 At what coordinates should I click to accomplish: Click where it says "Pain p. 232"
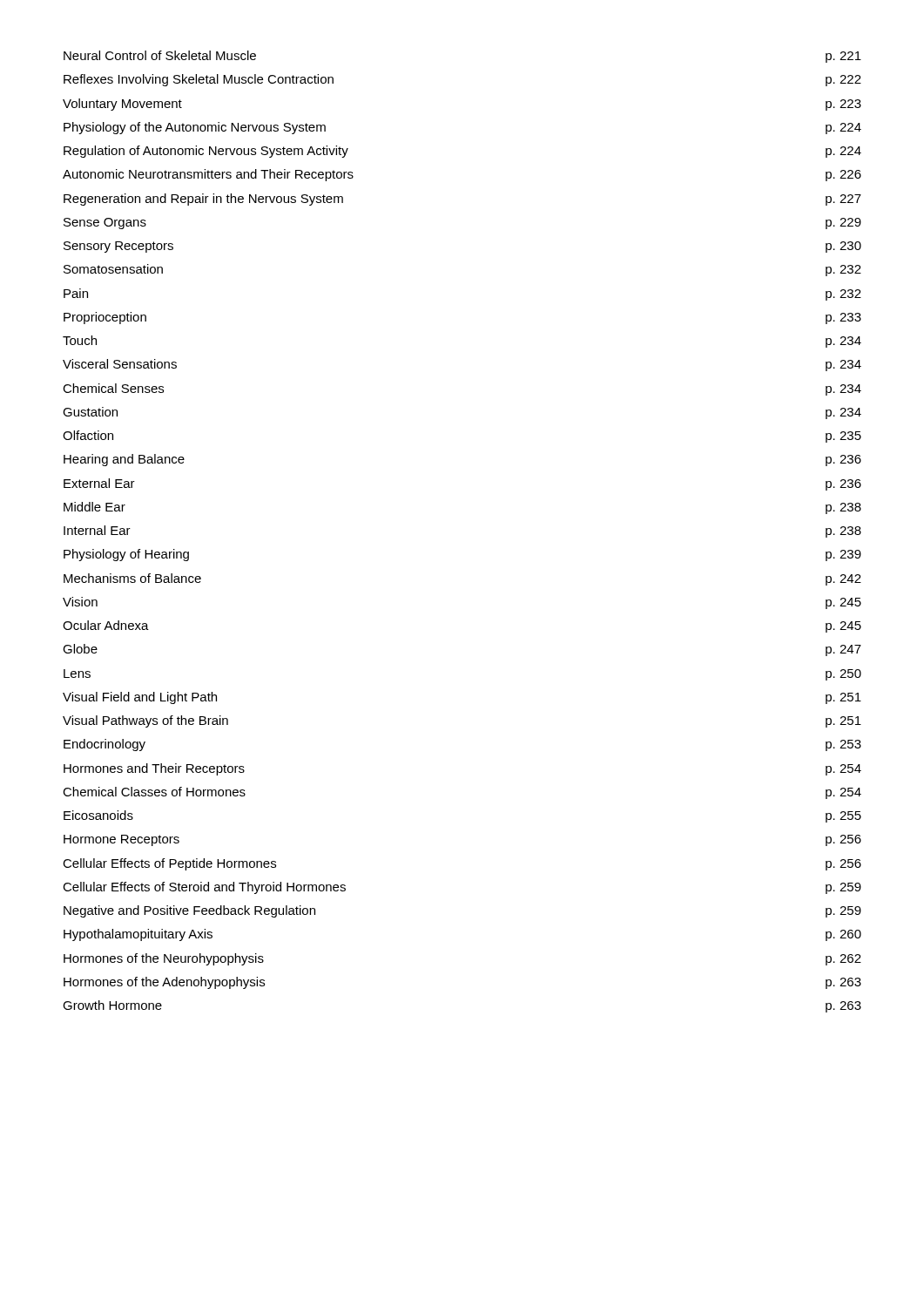[76, 294]
